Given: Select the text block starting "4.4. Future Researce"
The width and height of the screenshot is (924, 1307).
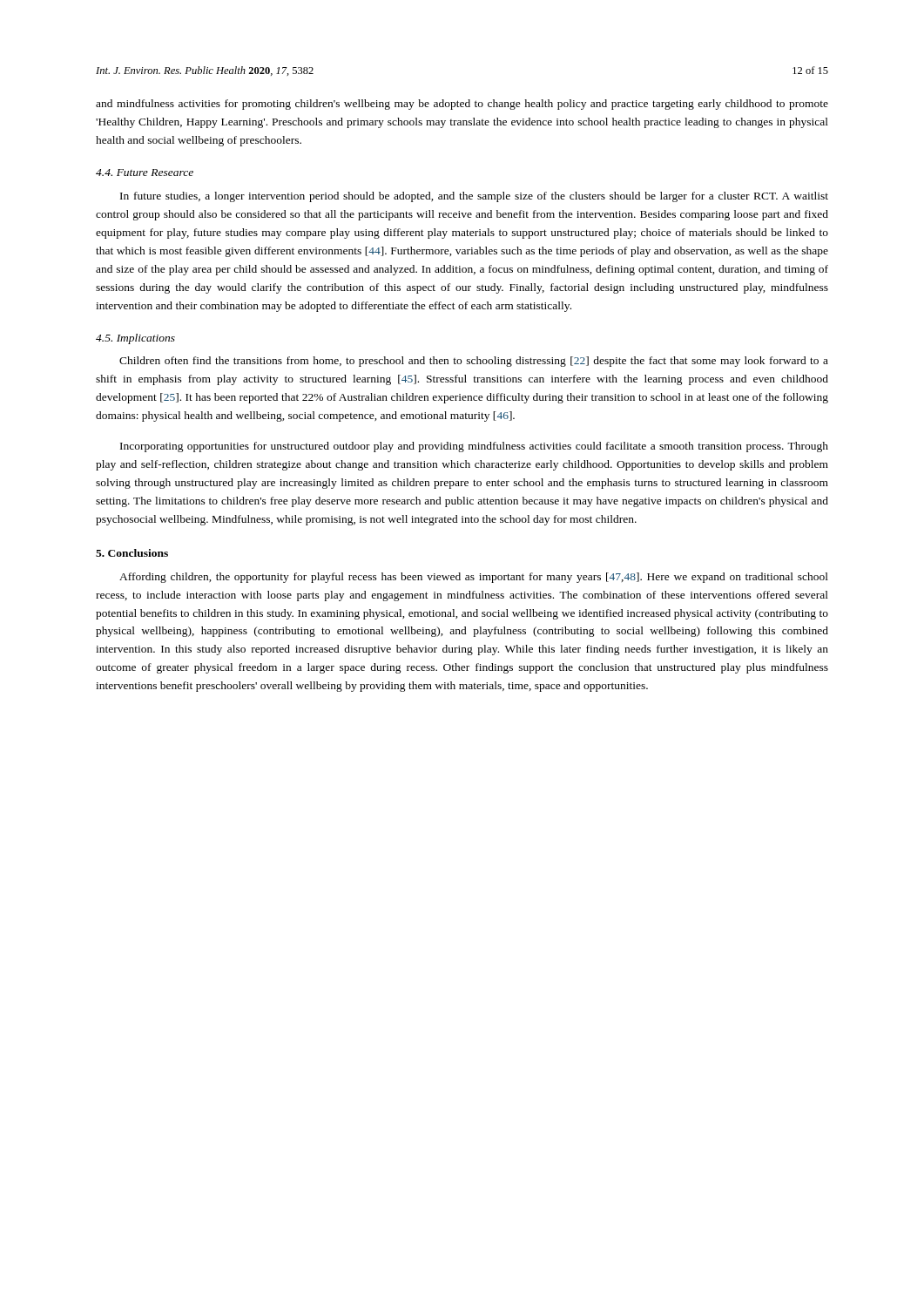Looking at the screenshot, I should pyautogui.click(x=145, y=172).
